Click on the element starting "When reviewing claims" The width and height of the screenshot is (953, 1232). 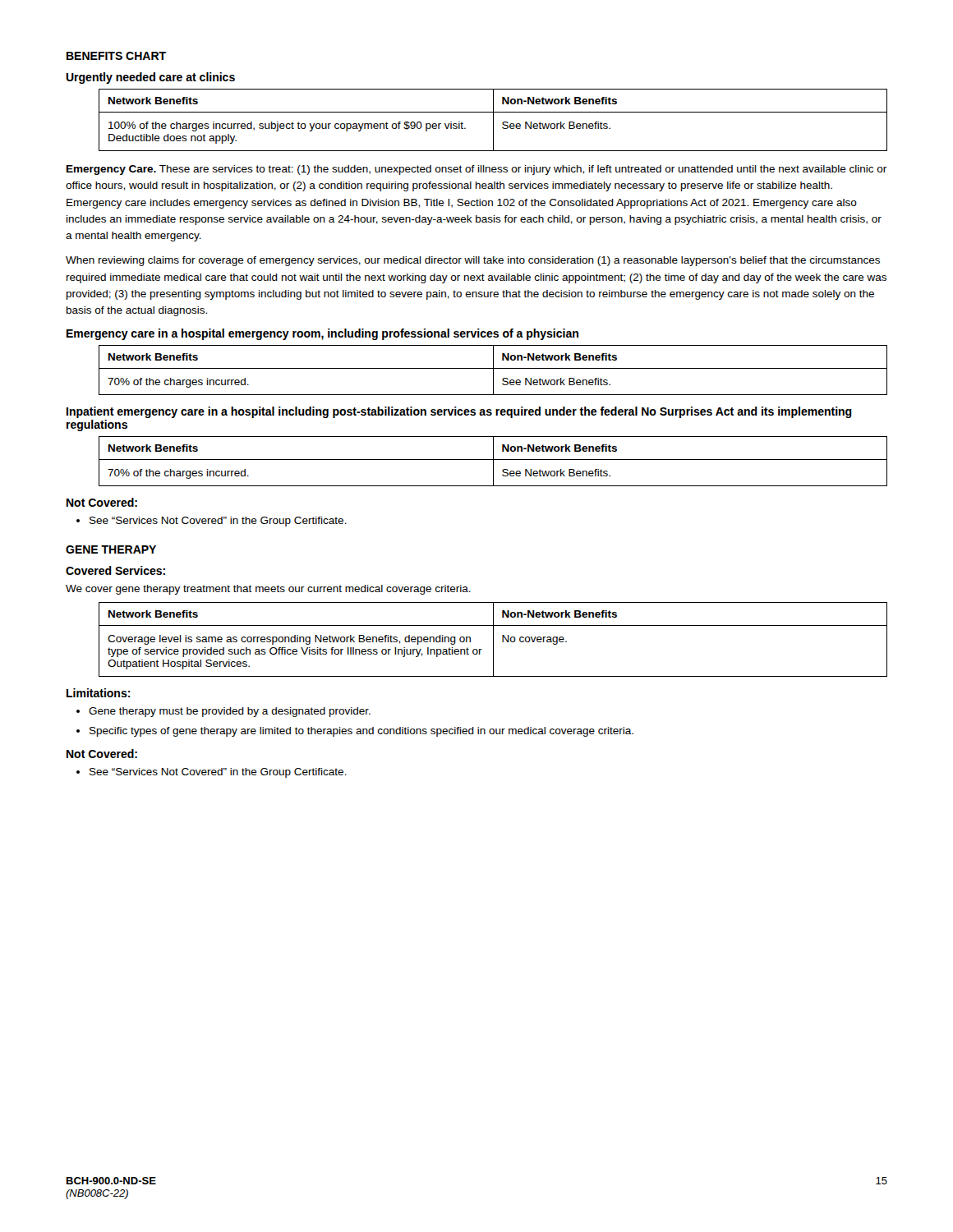click(x=476, y=285)
